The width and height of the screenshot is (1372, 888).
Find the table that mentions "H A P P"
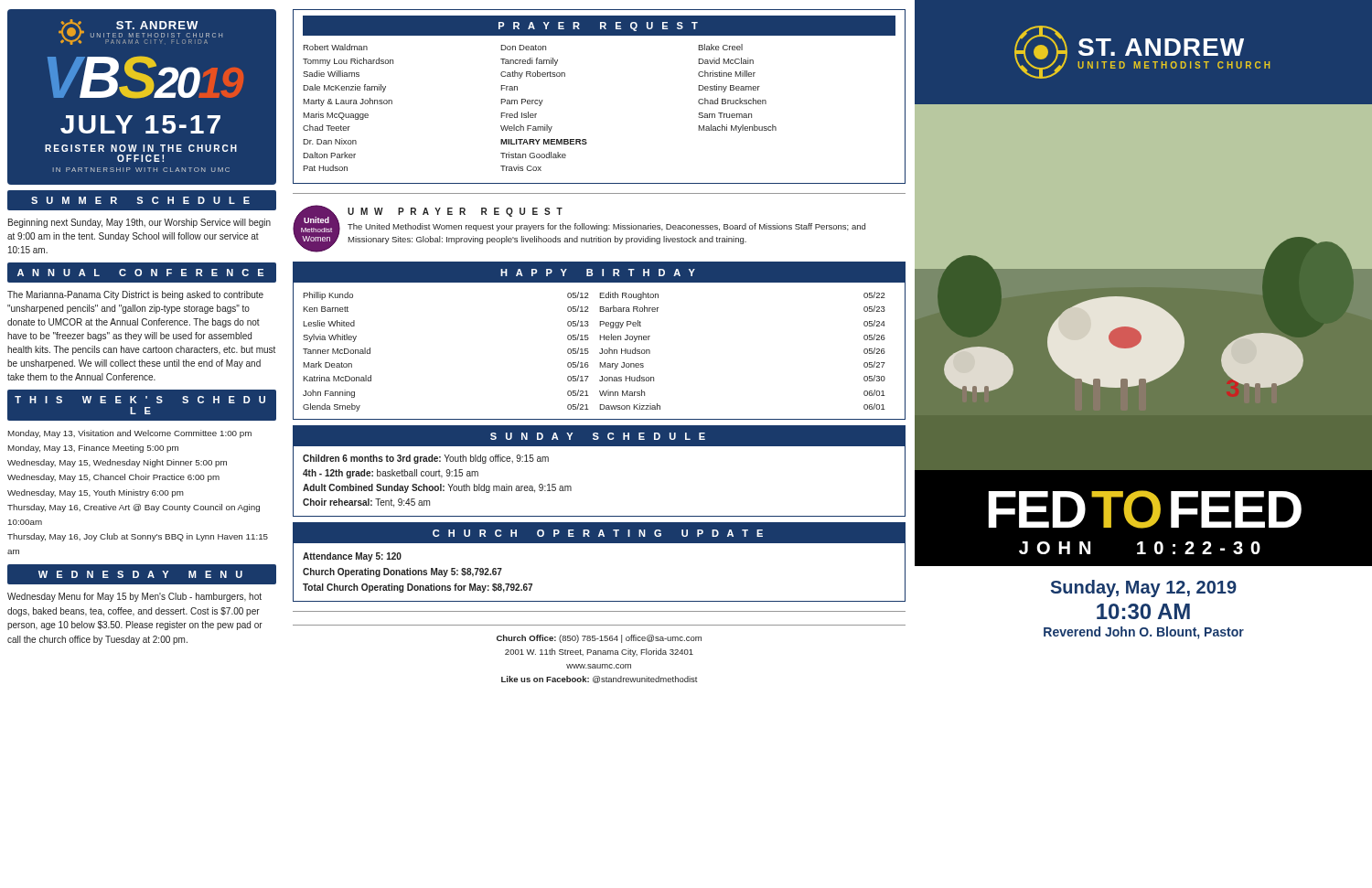(x=599, y=341)
